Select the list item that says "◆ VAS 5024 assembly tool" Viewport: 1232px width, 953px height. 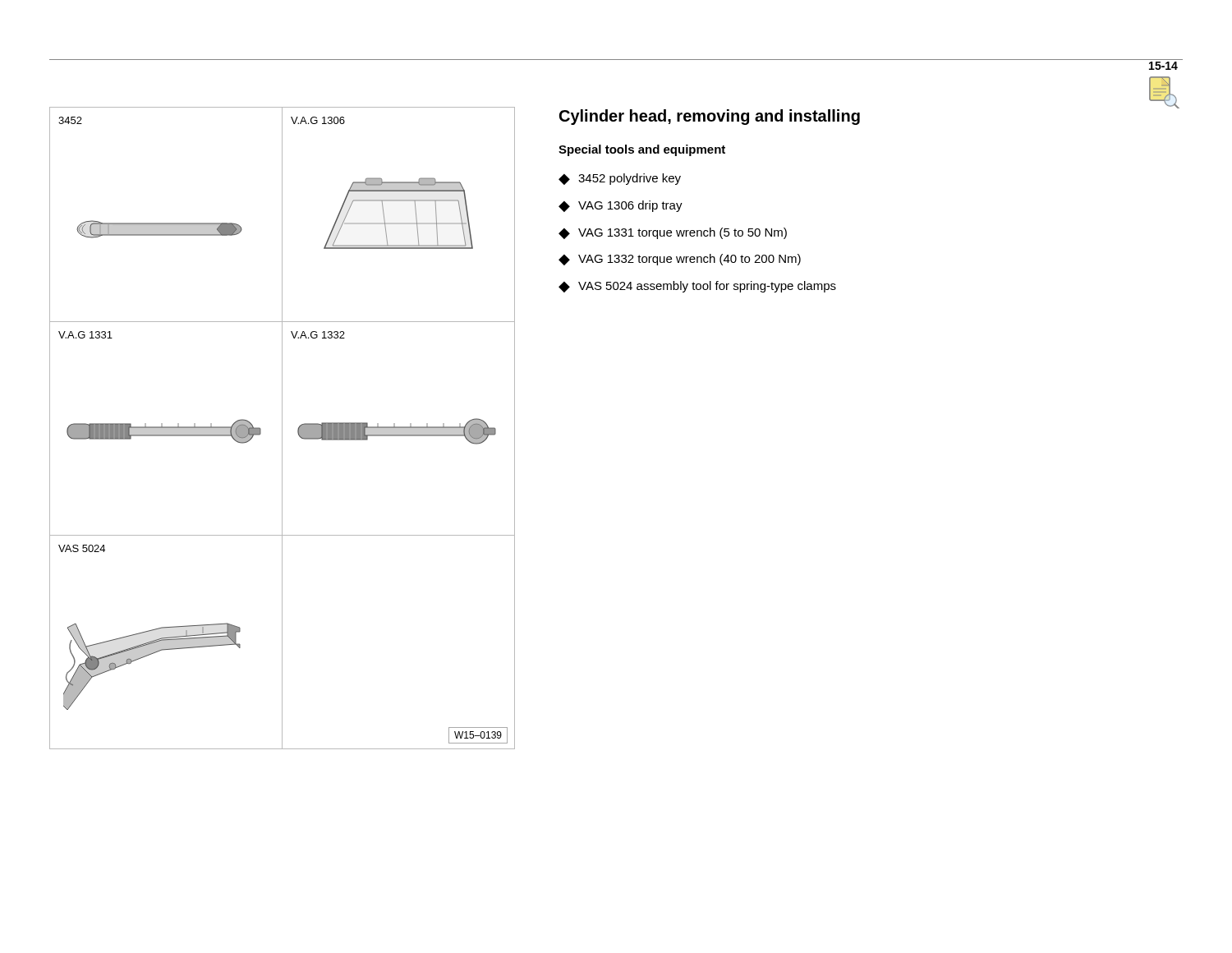[697, 287]
